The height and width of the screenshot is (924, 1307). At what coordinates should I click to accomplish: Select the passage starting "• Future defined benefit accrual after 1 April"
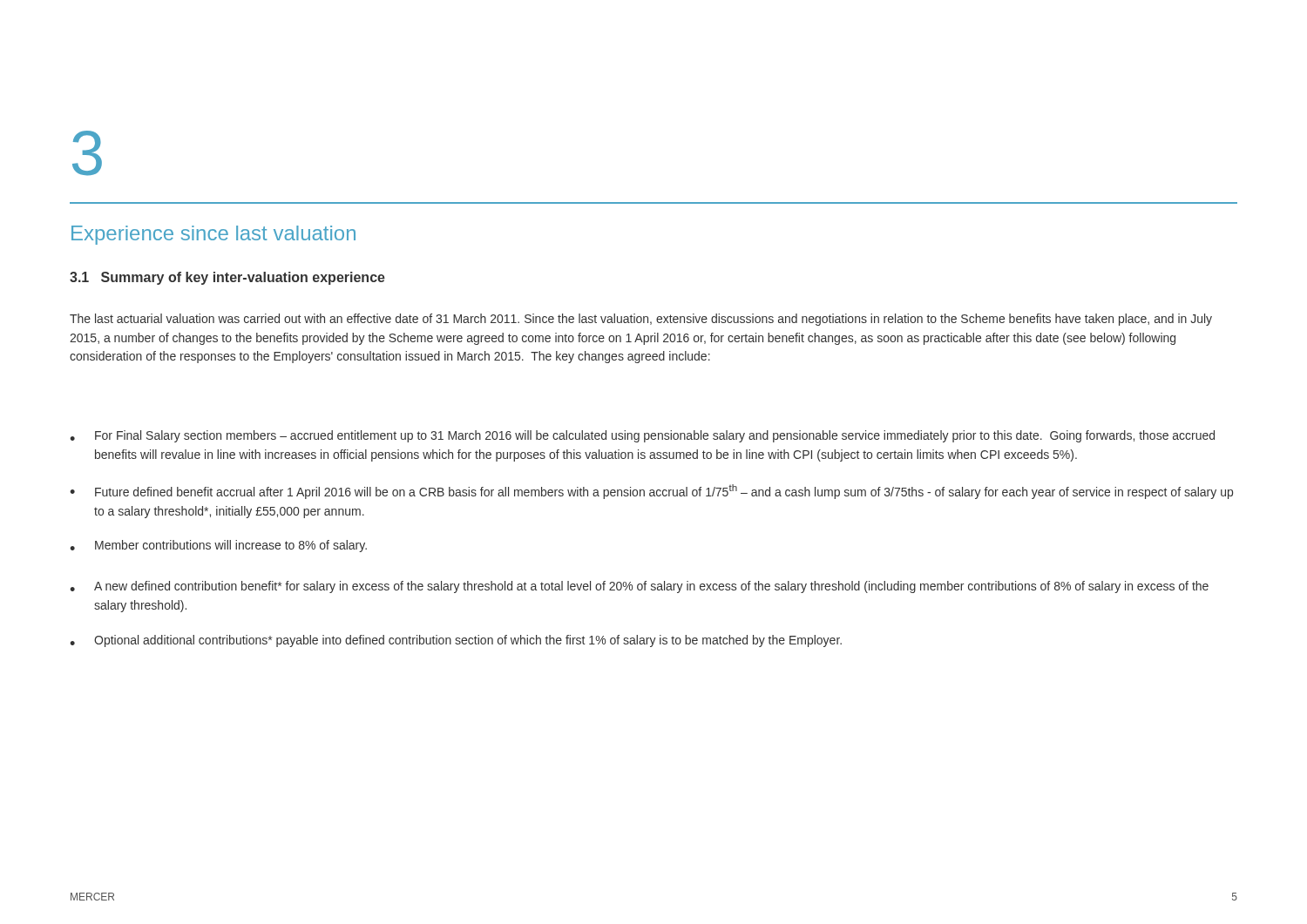click(654, 501)
